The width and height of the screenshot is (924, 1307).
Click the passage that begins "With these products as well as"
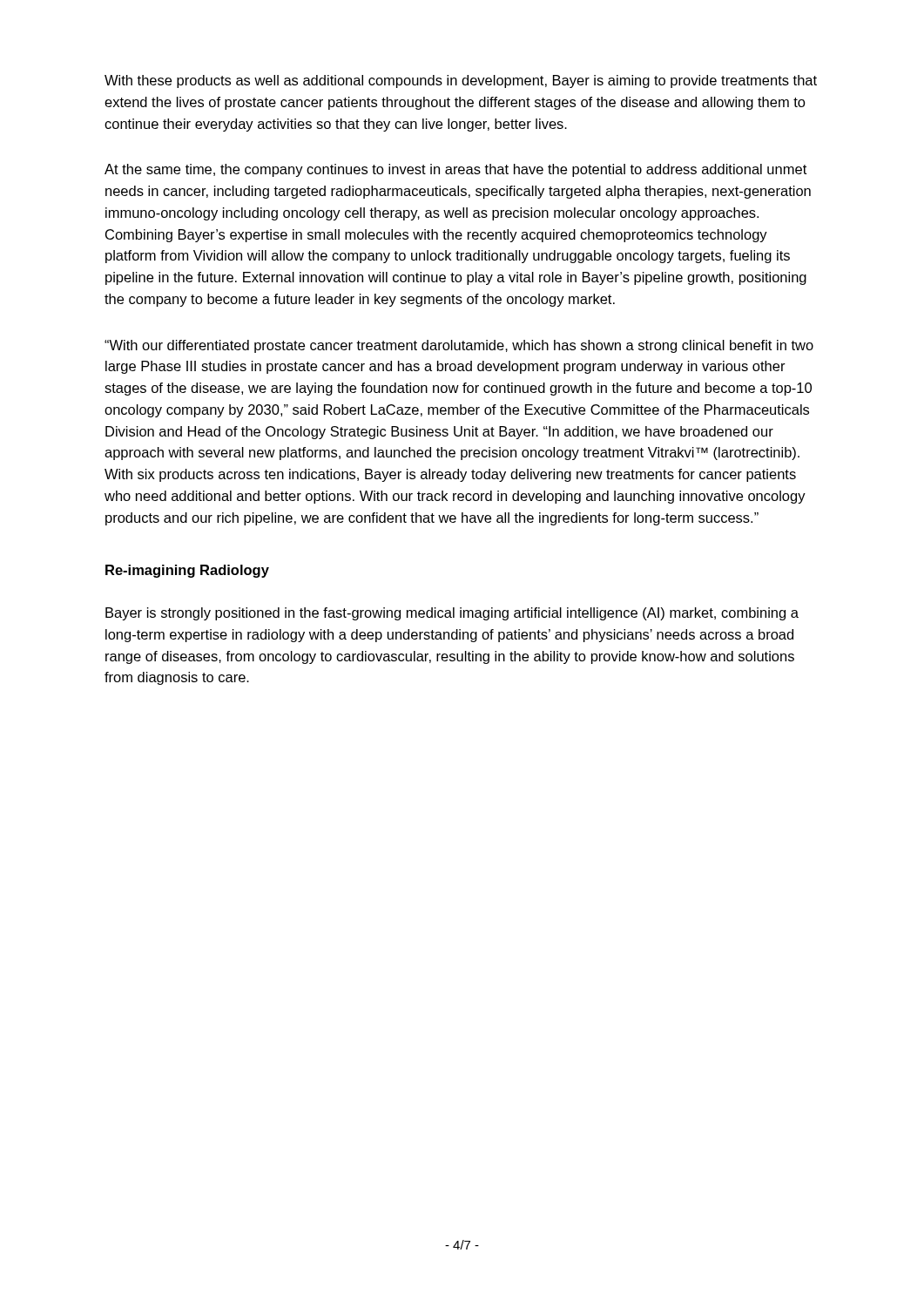pos(461,102)
